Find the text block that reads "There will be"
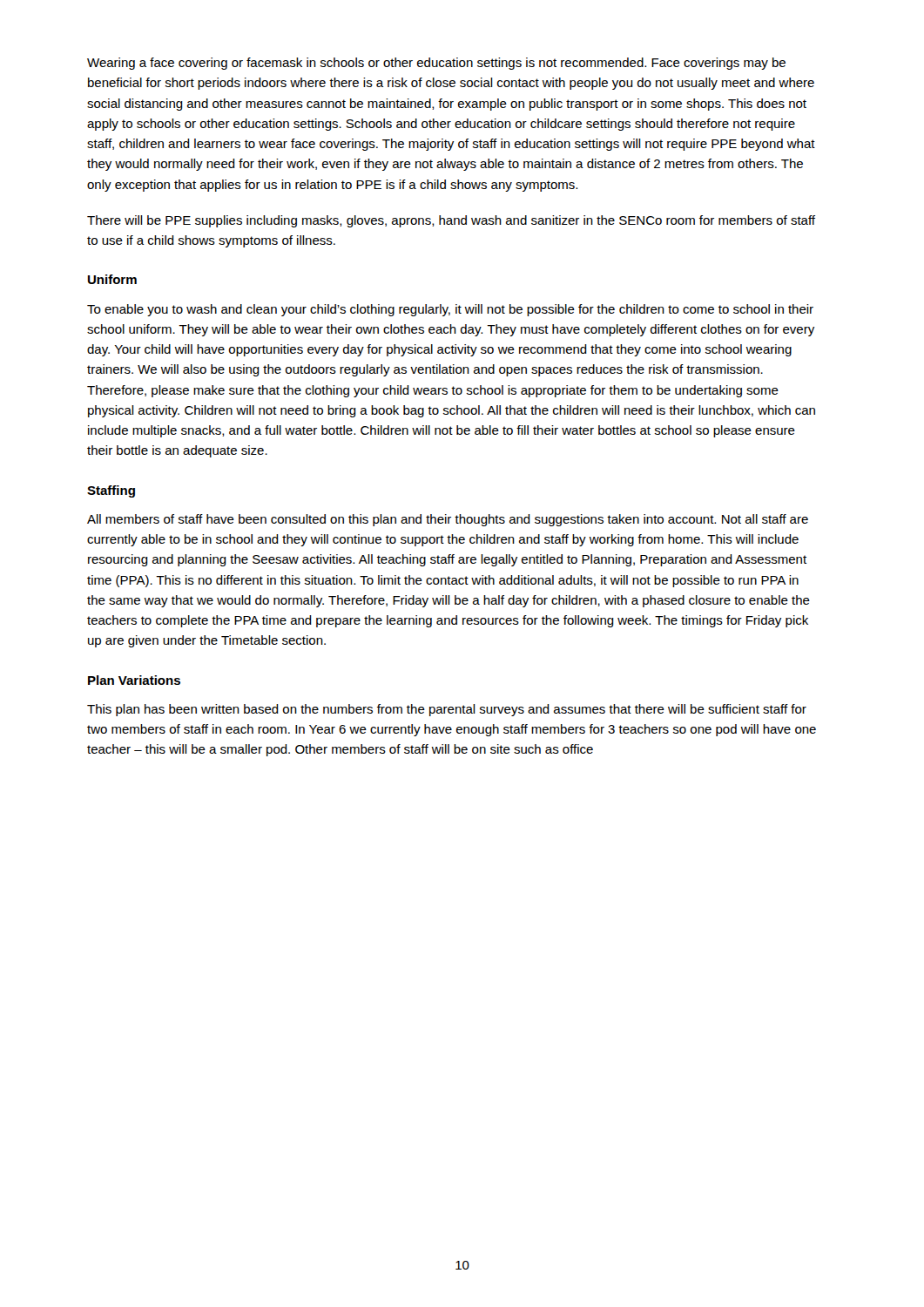This screenshot has width=924, height=1307. pyautogui.click(x=451, y=230)
